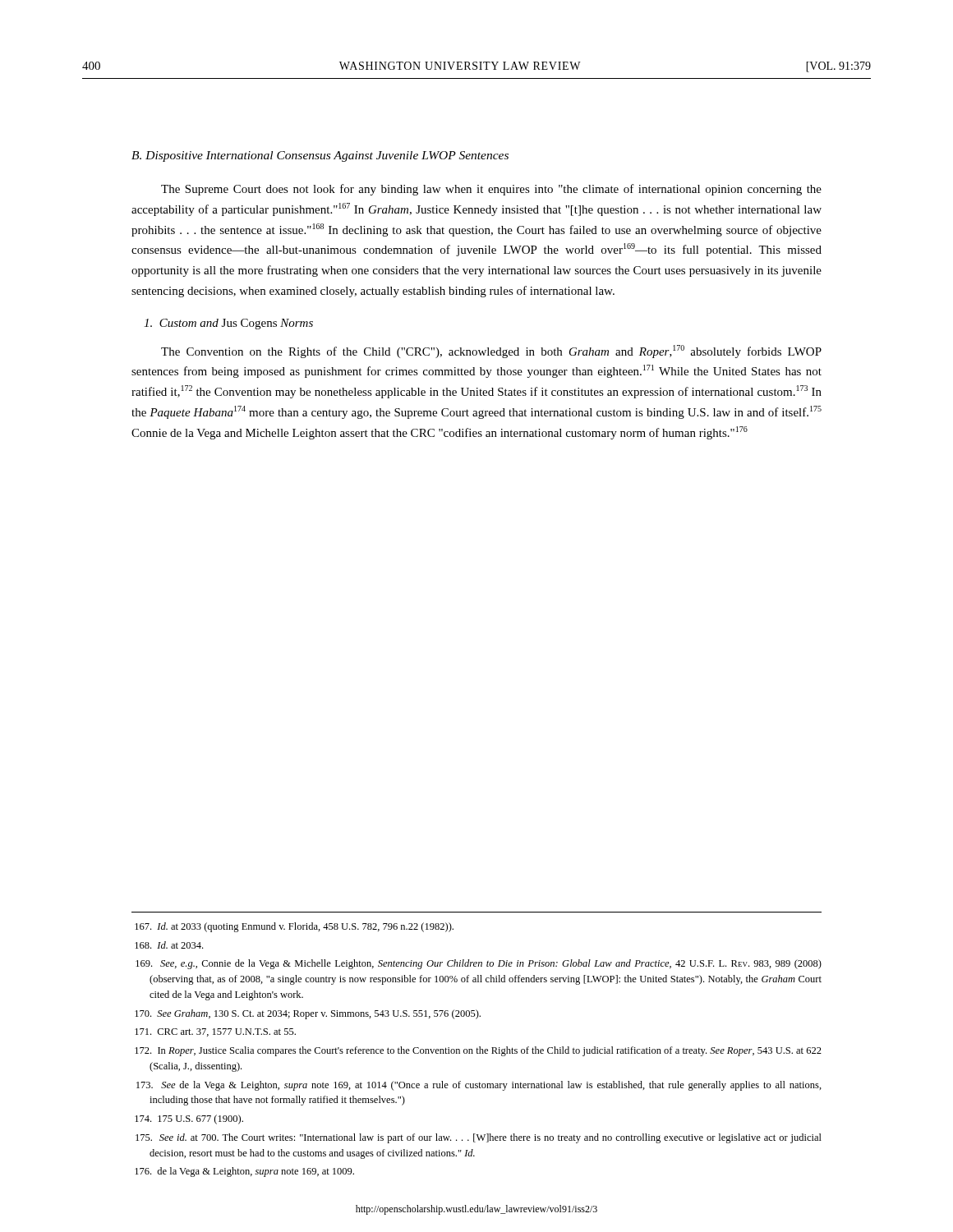Screen dimensions: 1232x953
Task: Click on the region starting "The Supreme Court"
Action: (476, 240)
